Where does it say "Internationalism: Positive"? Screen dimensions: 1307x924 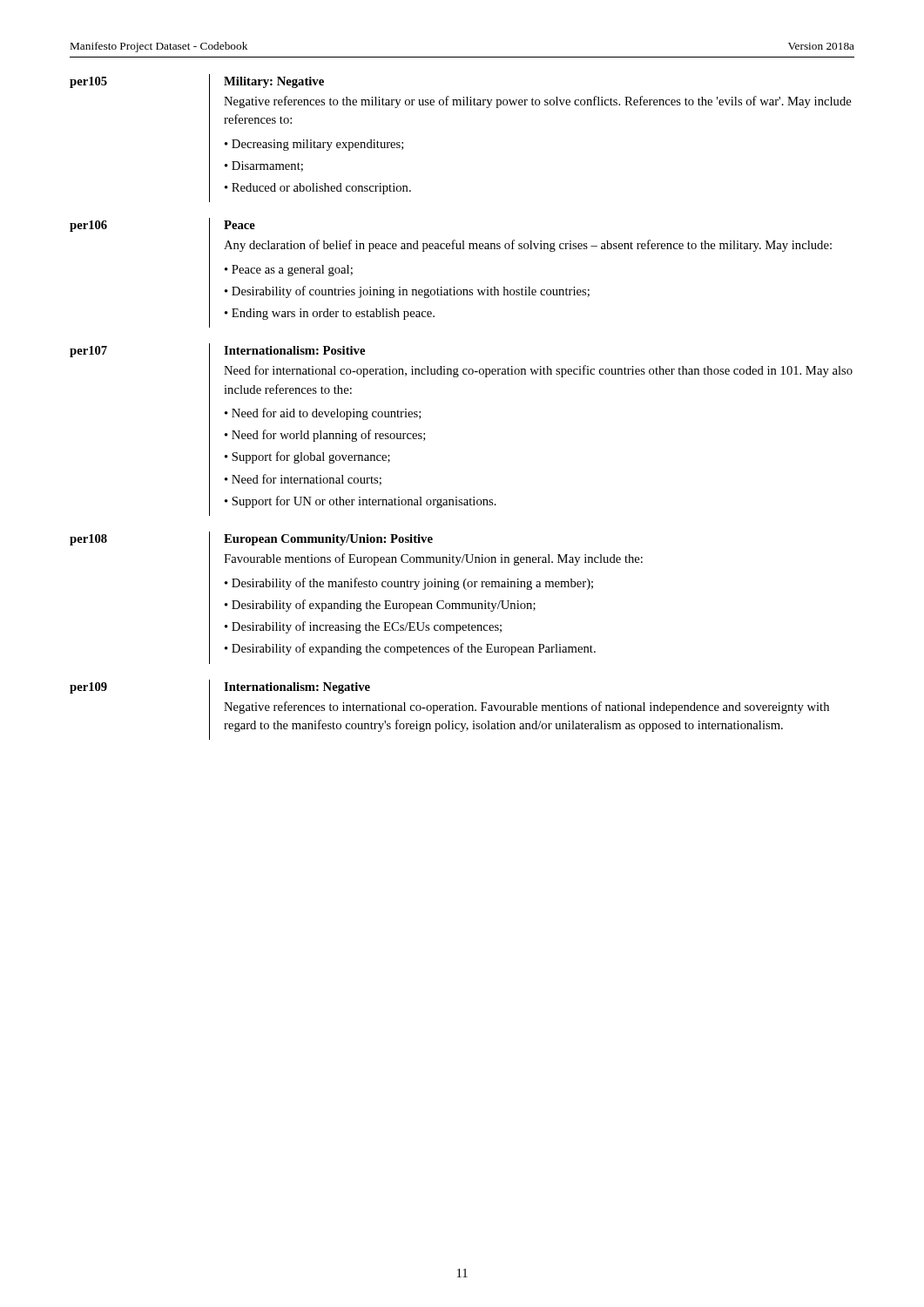point(295,351)
